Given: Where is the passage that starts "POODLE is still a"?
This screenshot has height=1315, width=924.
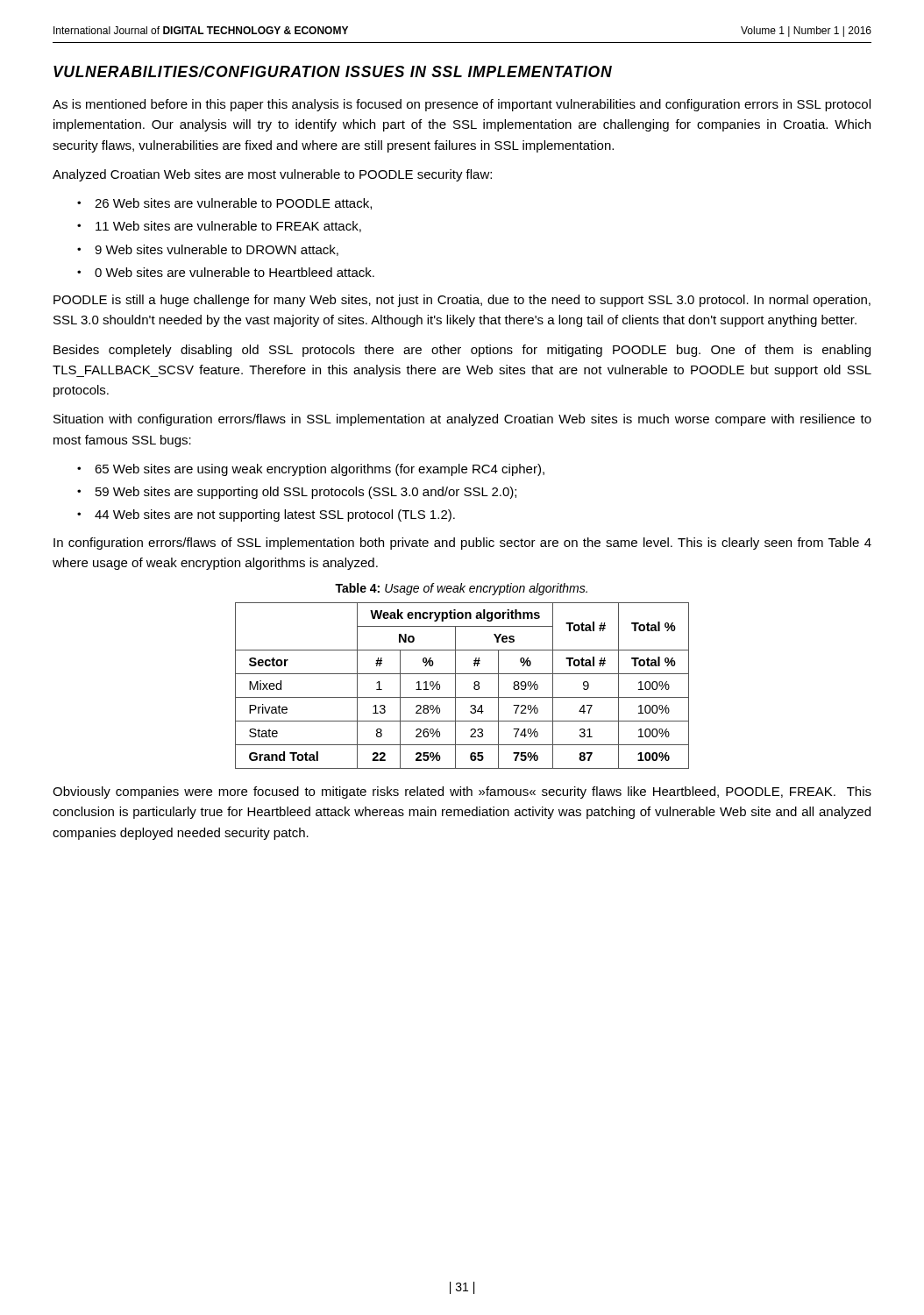Looking at the screenshot, I should [462, 310].
